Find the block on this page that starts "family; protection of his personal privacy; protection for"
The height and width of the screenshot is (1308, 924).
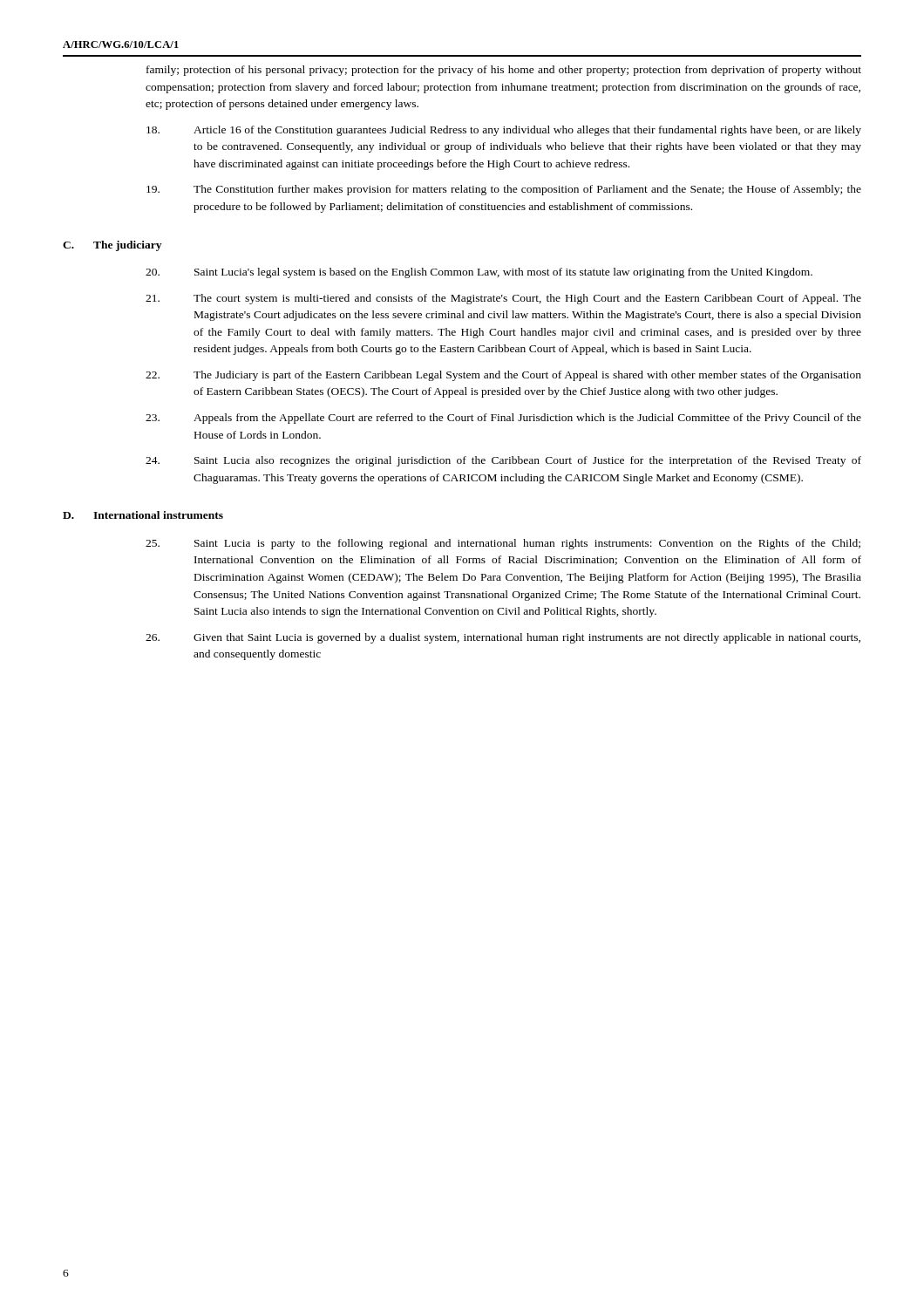pyautogui.click(x=503, y=86)
